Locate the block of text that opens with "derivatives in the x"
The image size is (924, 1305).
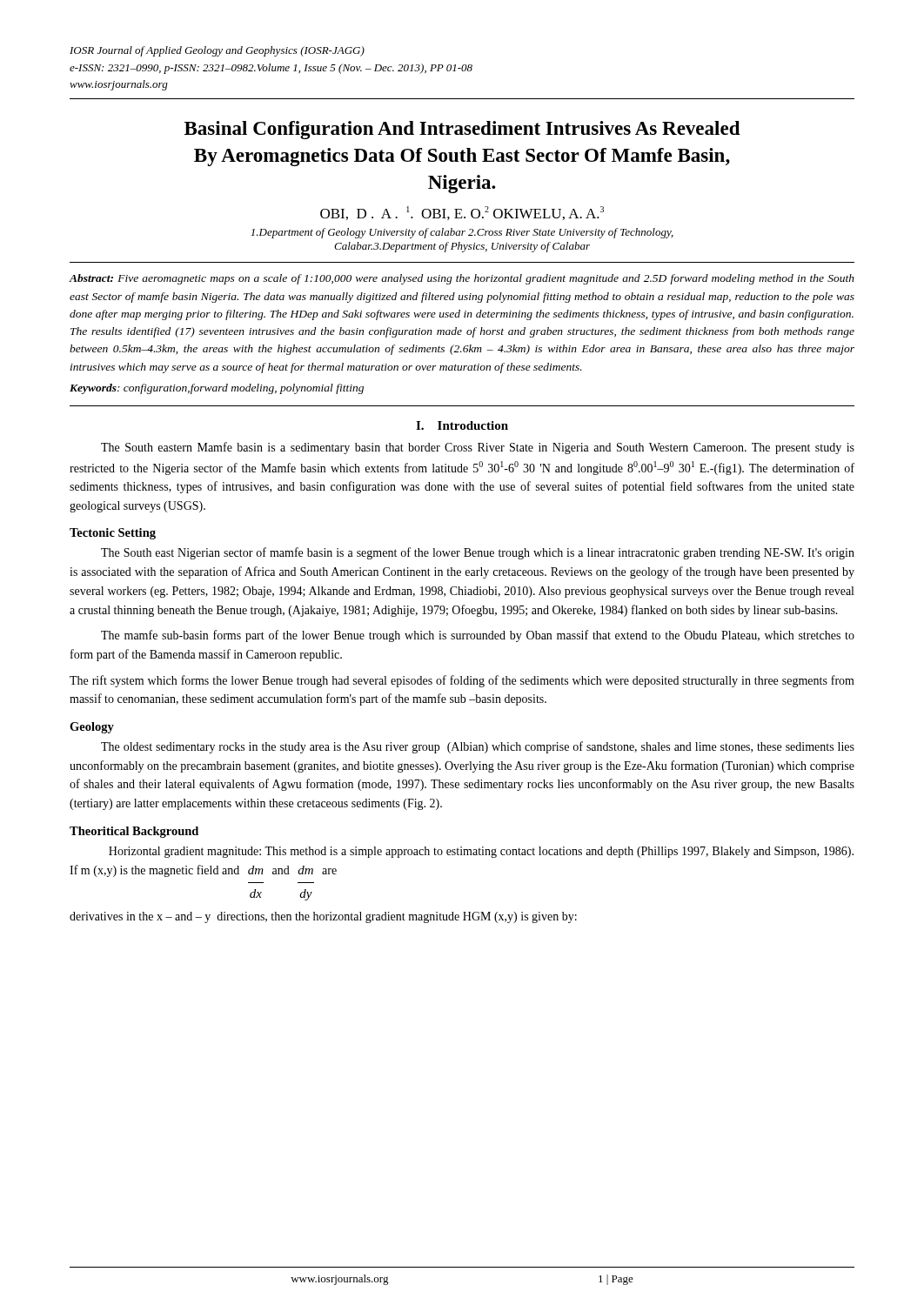323,917
